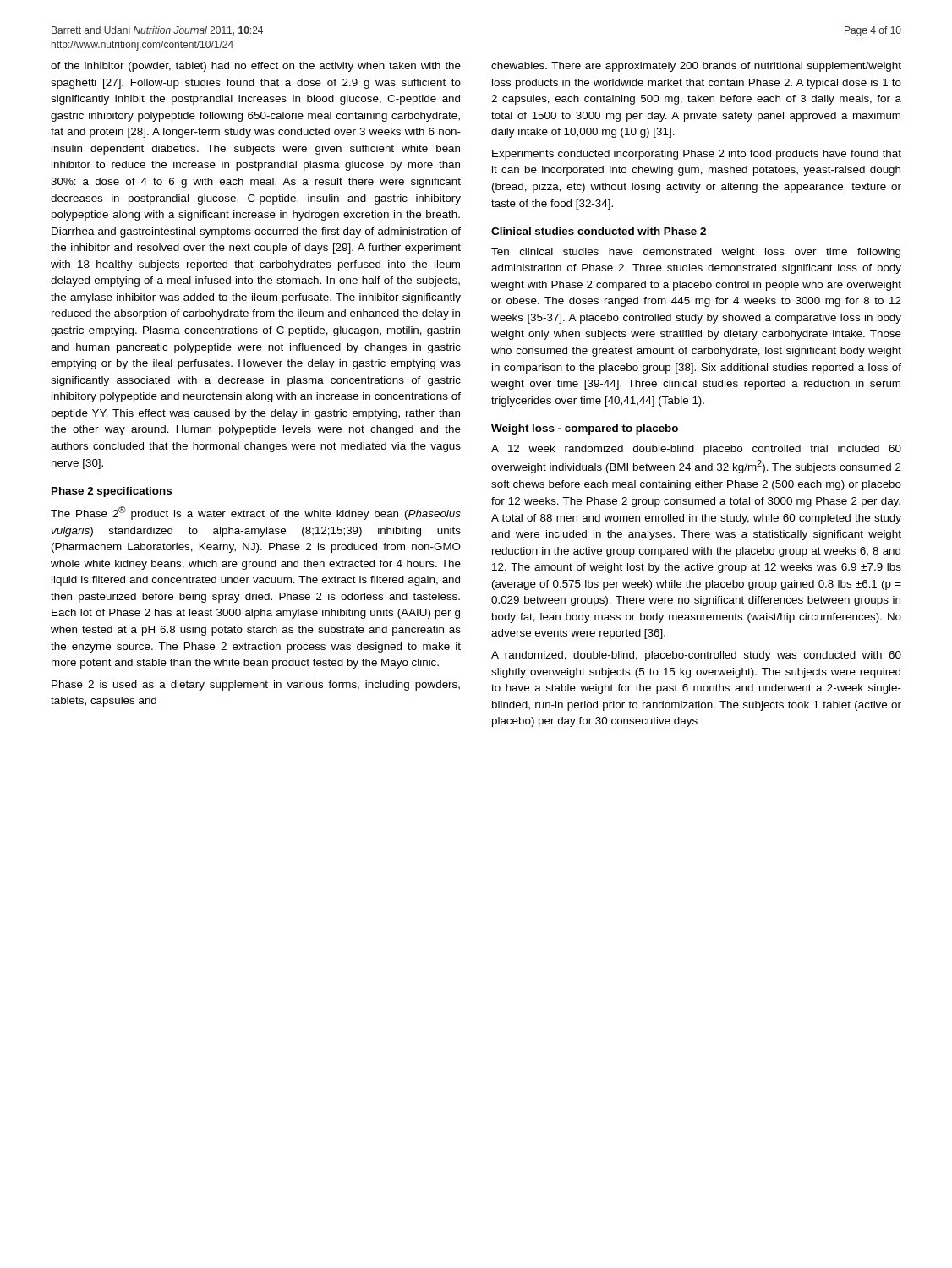
Task: Where does it say "Phase 2 specifications"?
Action: click(x=111, y=491)
